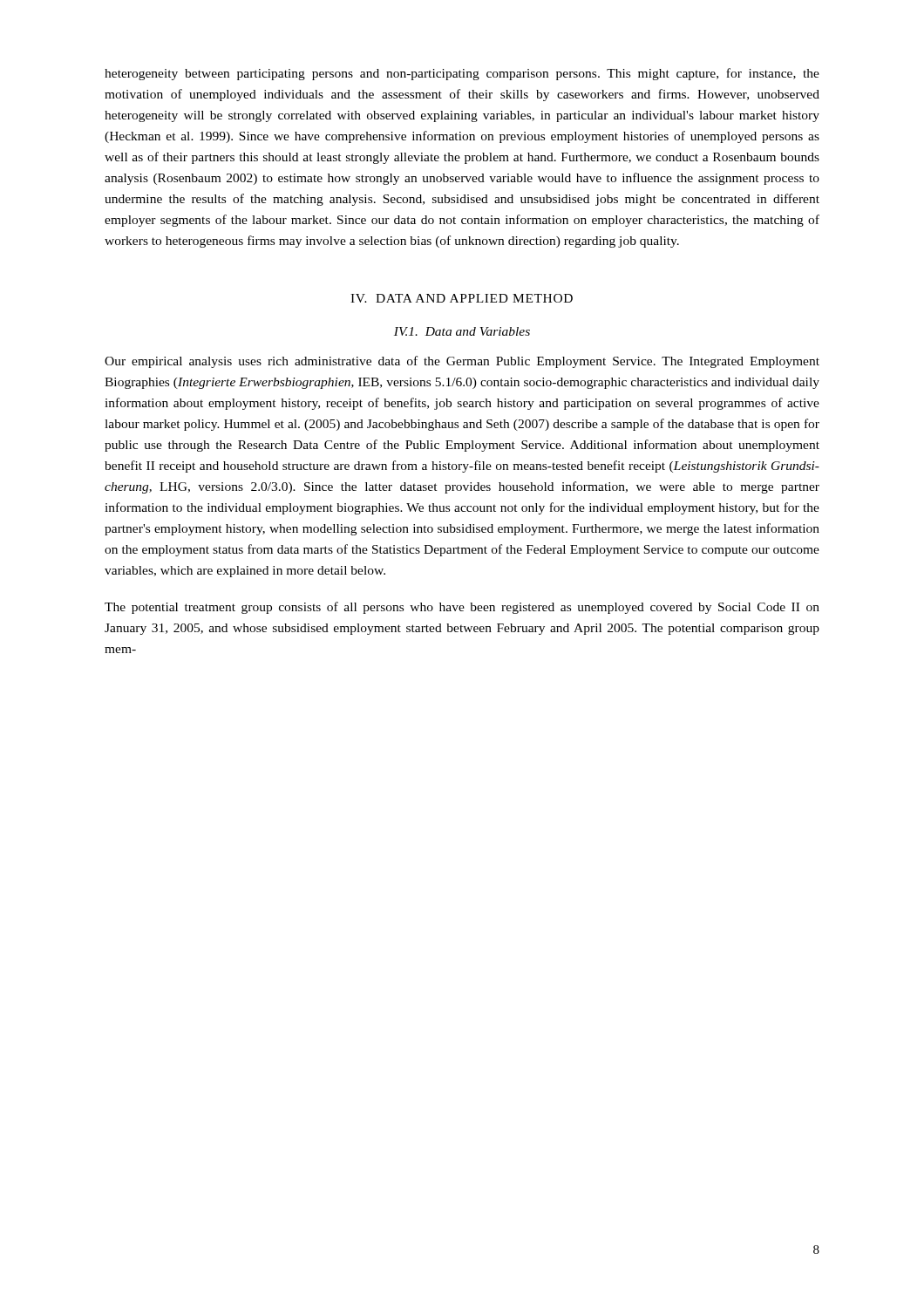The height and width of the screenshot is (1308, 924).
Task: Click on the text block containing "The potential treatment group consists"
Action: pos(462,628)
